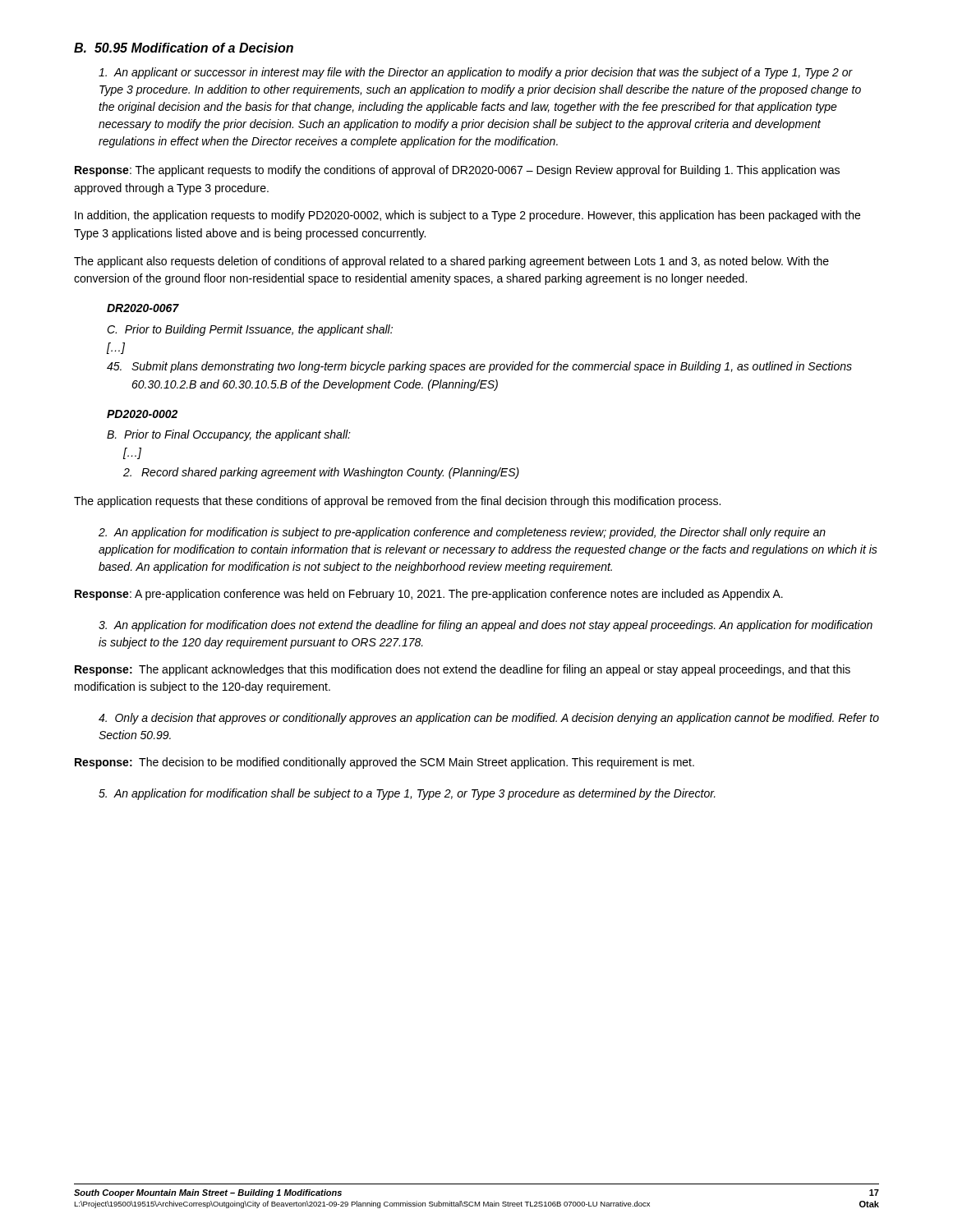Click on the region starting "PD2020-0002 B. Prior"
This screenshot has height=1232, width=953.
(x=142, y=414)
